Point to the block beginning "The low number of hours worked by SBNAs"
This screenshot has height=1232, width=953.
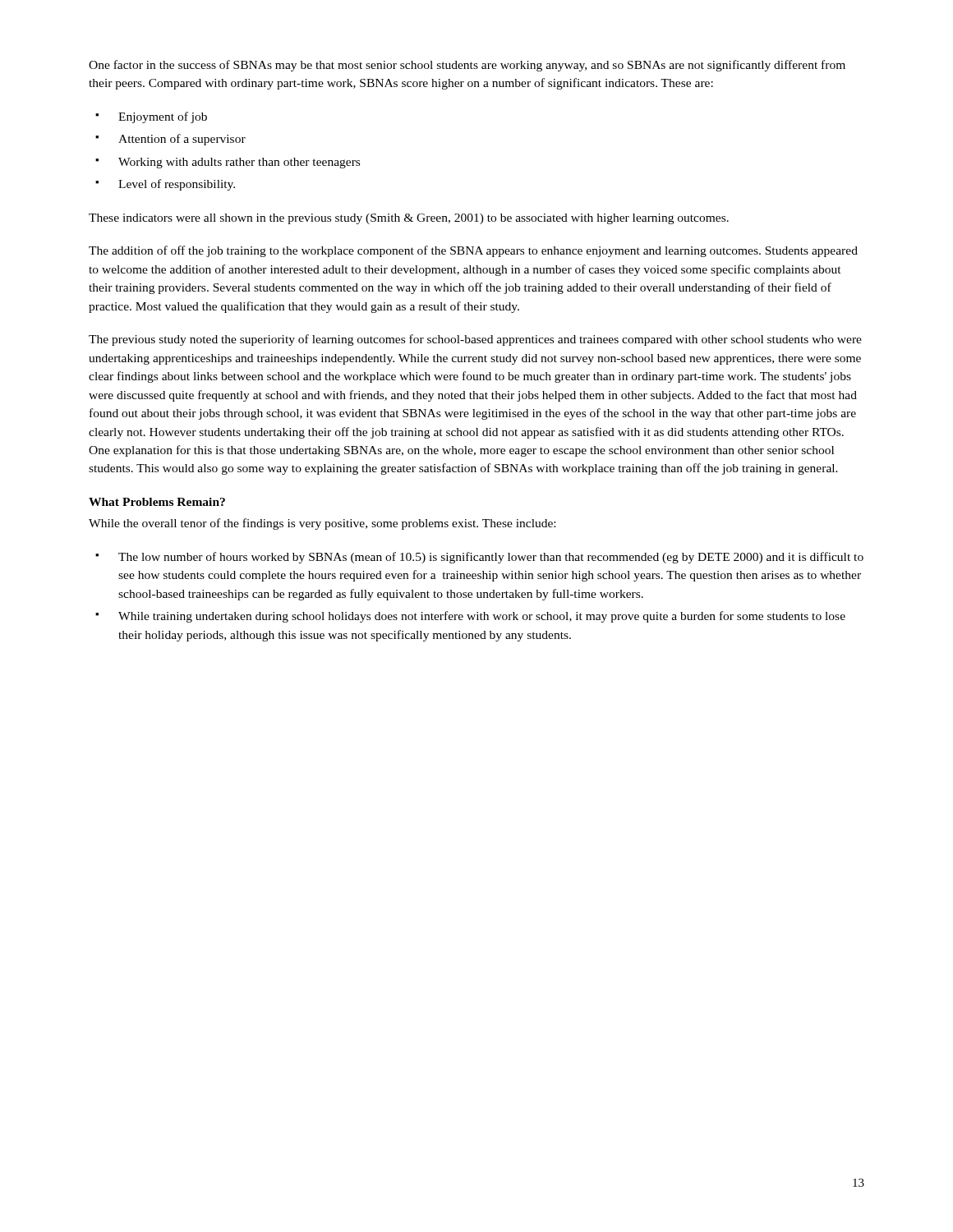491,575
